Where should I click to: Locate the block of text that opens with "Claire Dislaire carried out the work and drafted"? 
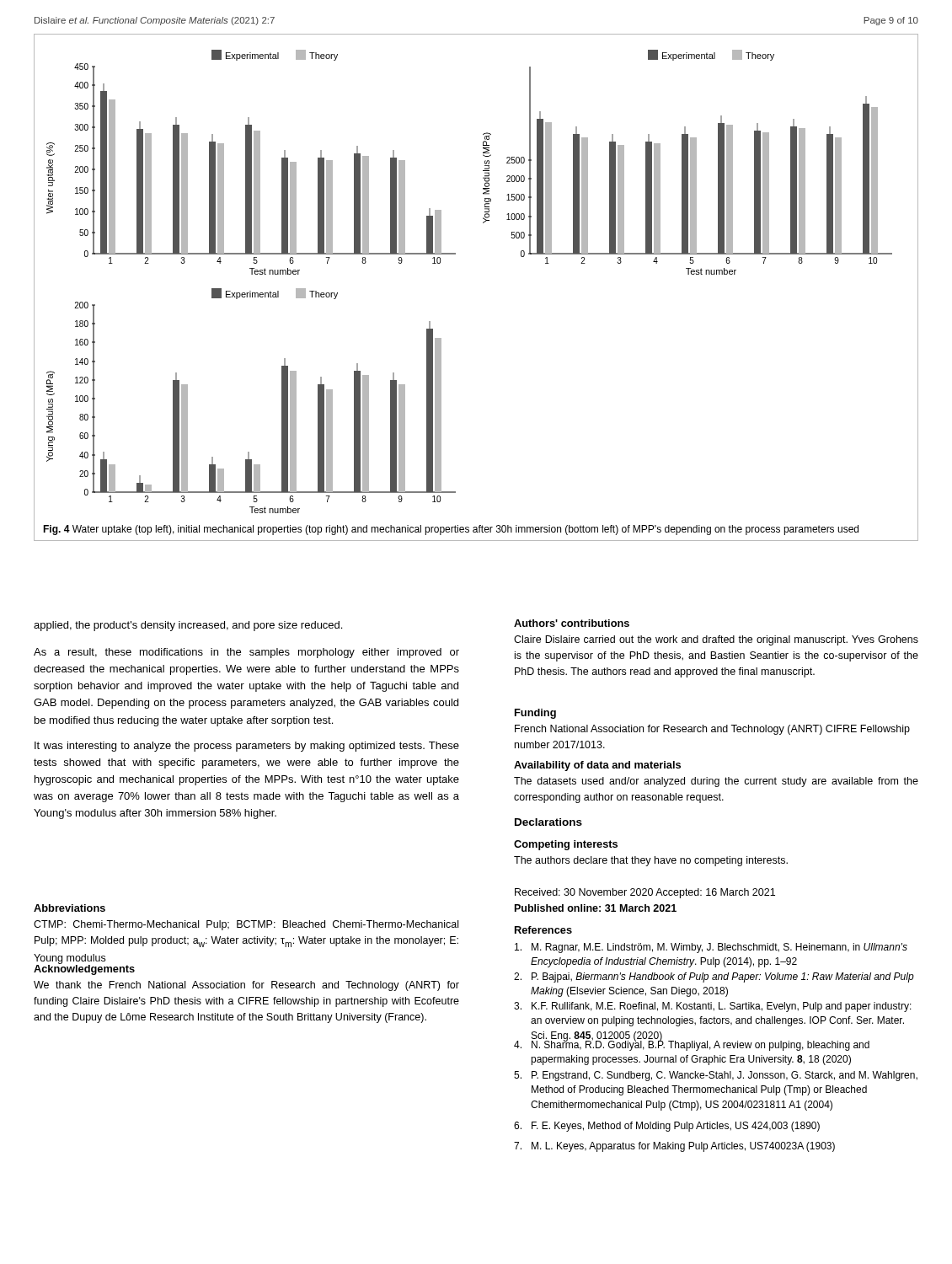[x=716, y=655]
